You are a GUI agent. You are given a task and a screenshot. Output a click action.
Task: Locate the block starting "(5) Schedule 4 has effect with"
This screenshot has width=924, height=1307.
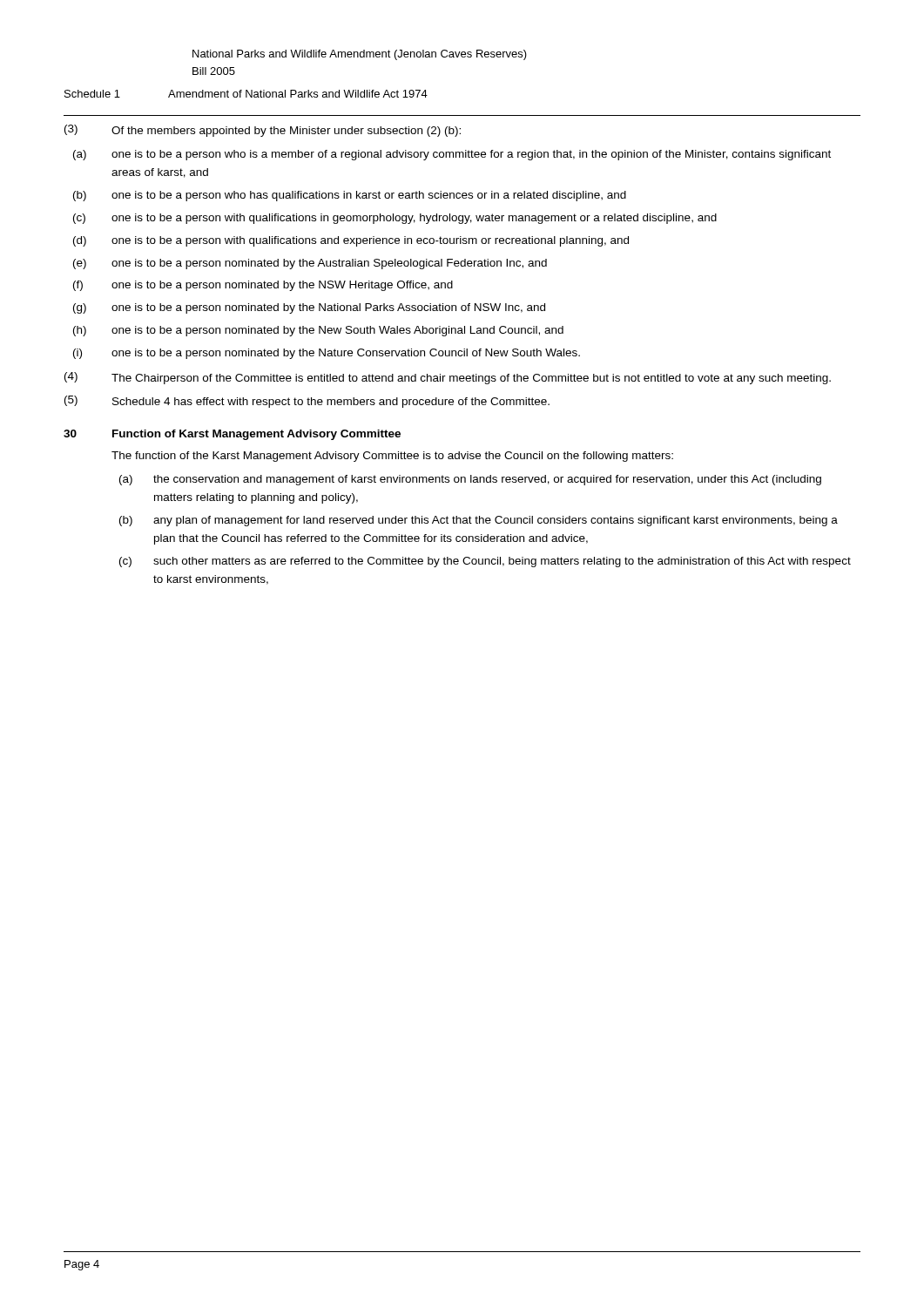(x=462, y=402)
